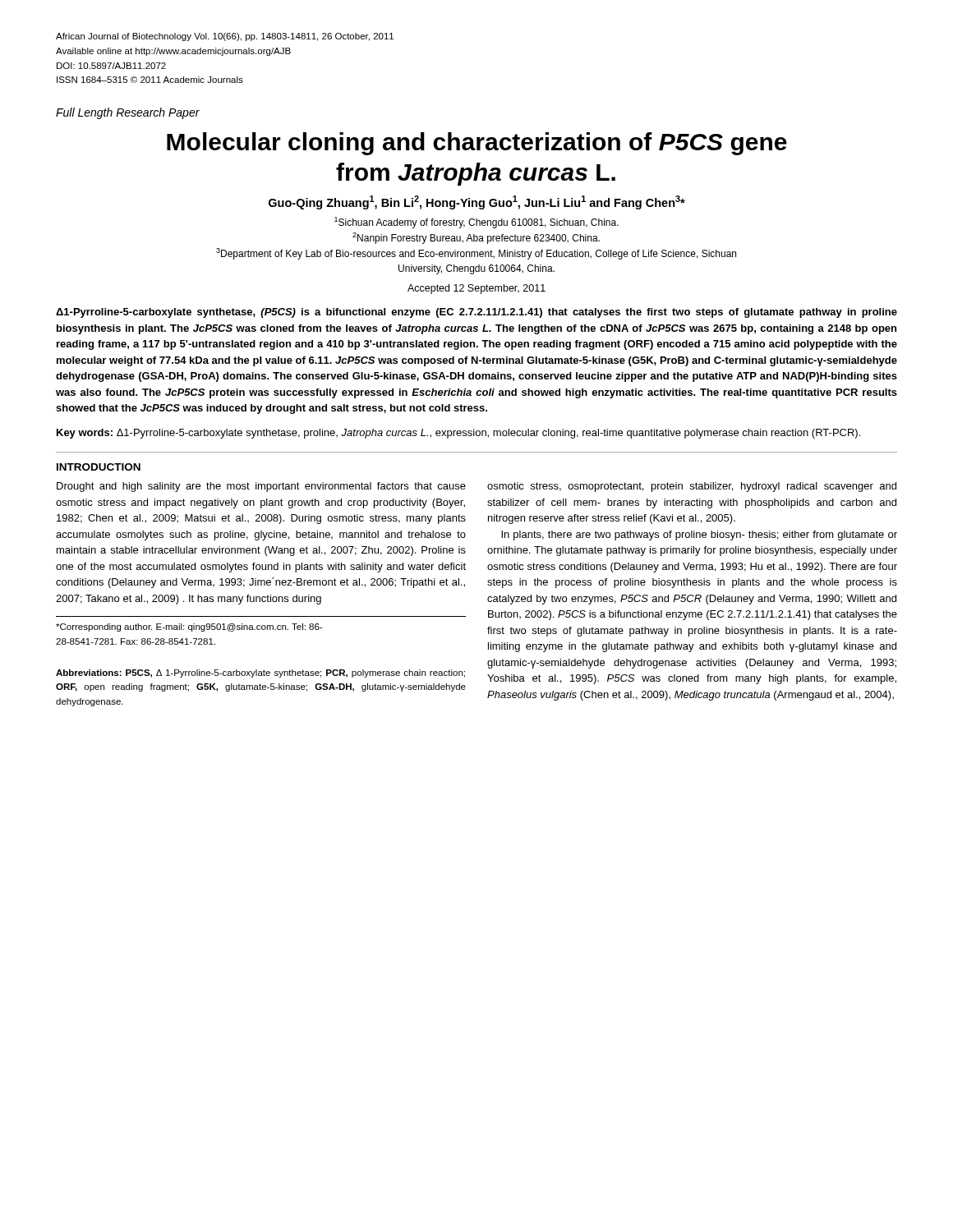This screenshot has height=1232, width=953.
Task: Click on the text block starting "Accepted 12 September, 2011"
Action: (476, 288)
